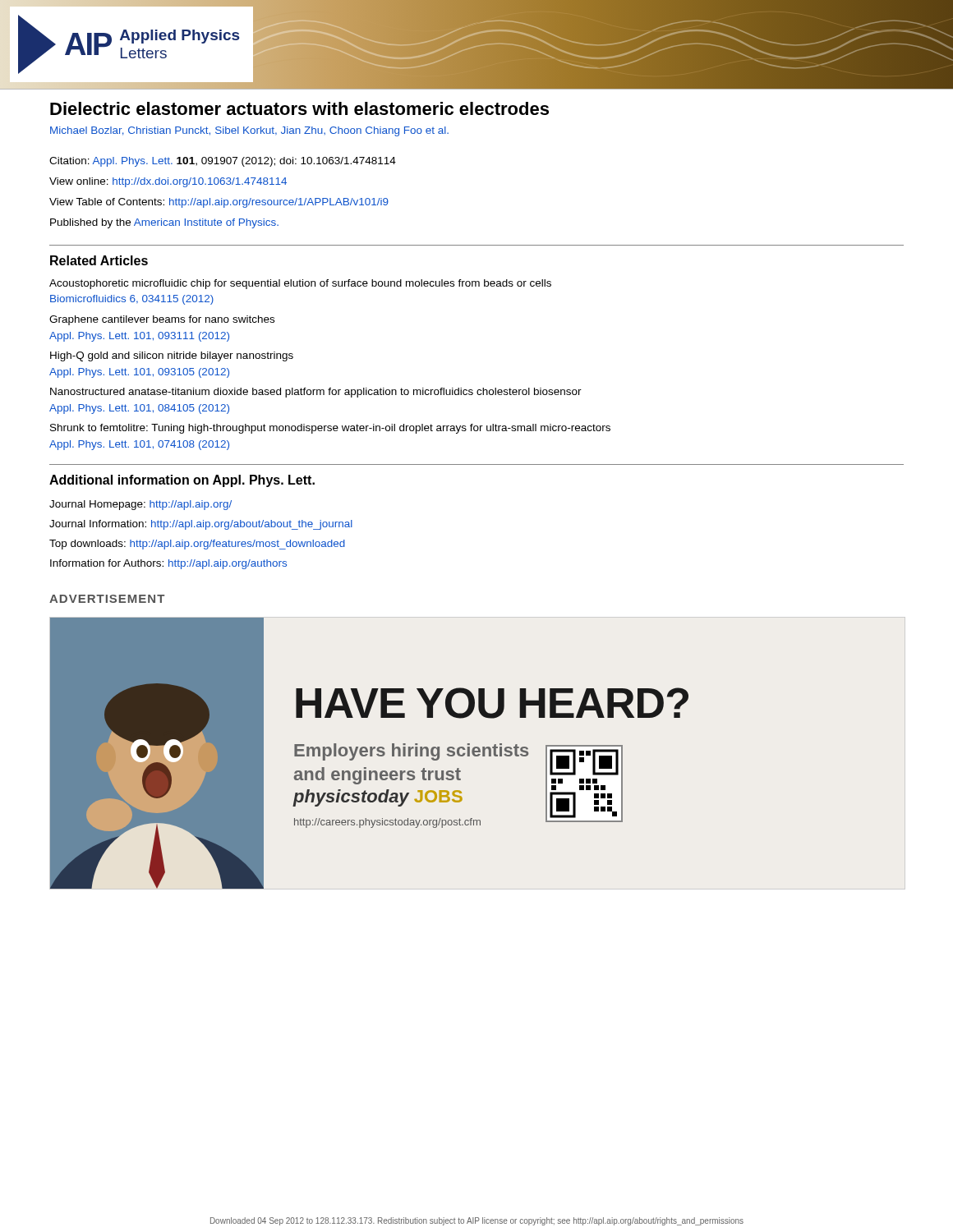953x1232 pixels.
Task: Find the block on this page that starts "Acoustophoretic microfluidic chip"
Action: pos(300,291)
